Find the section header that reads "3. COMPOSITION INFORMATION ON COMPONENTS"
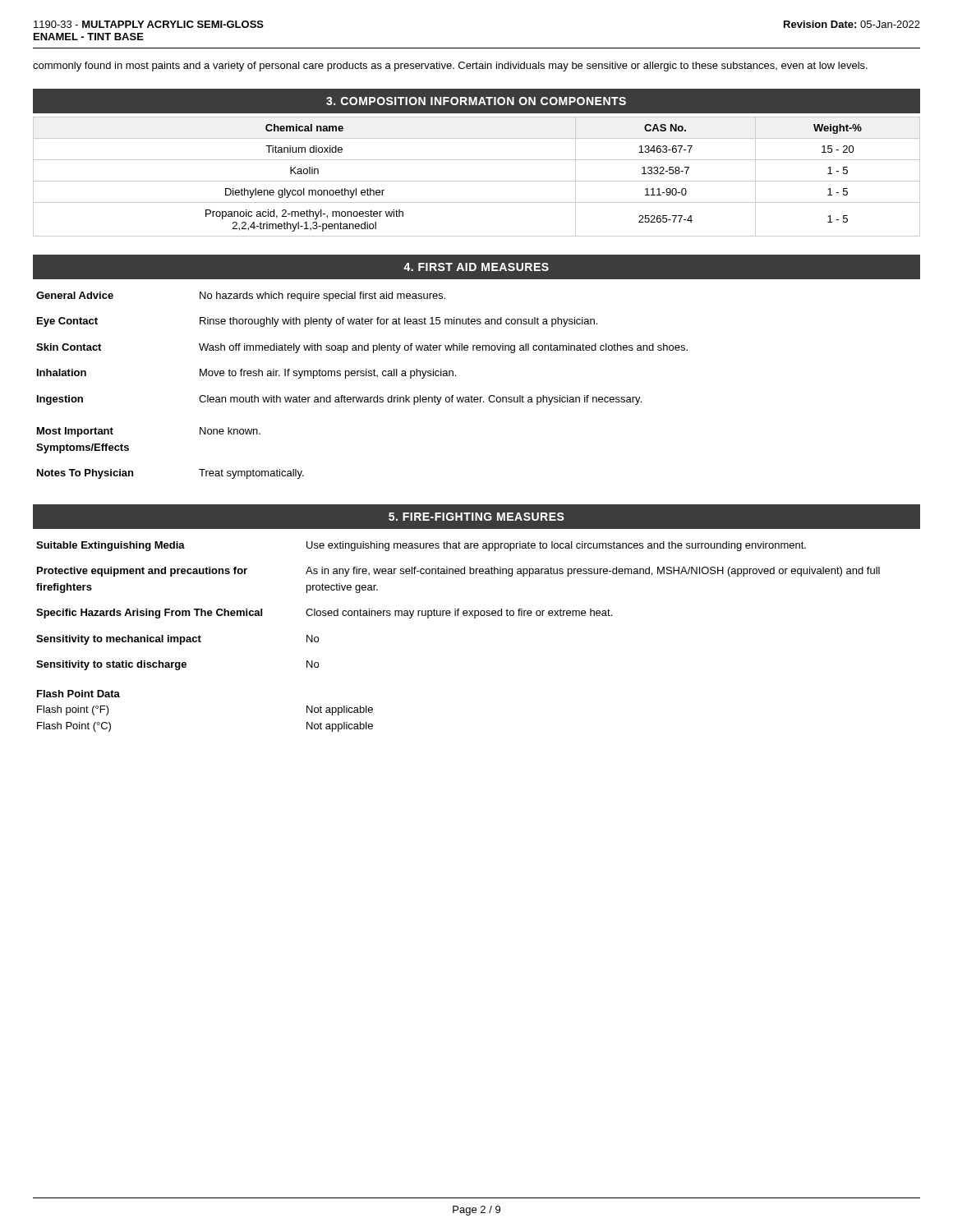Screen dimensions: 1232x953 pos(476,101)
